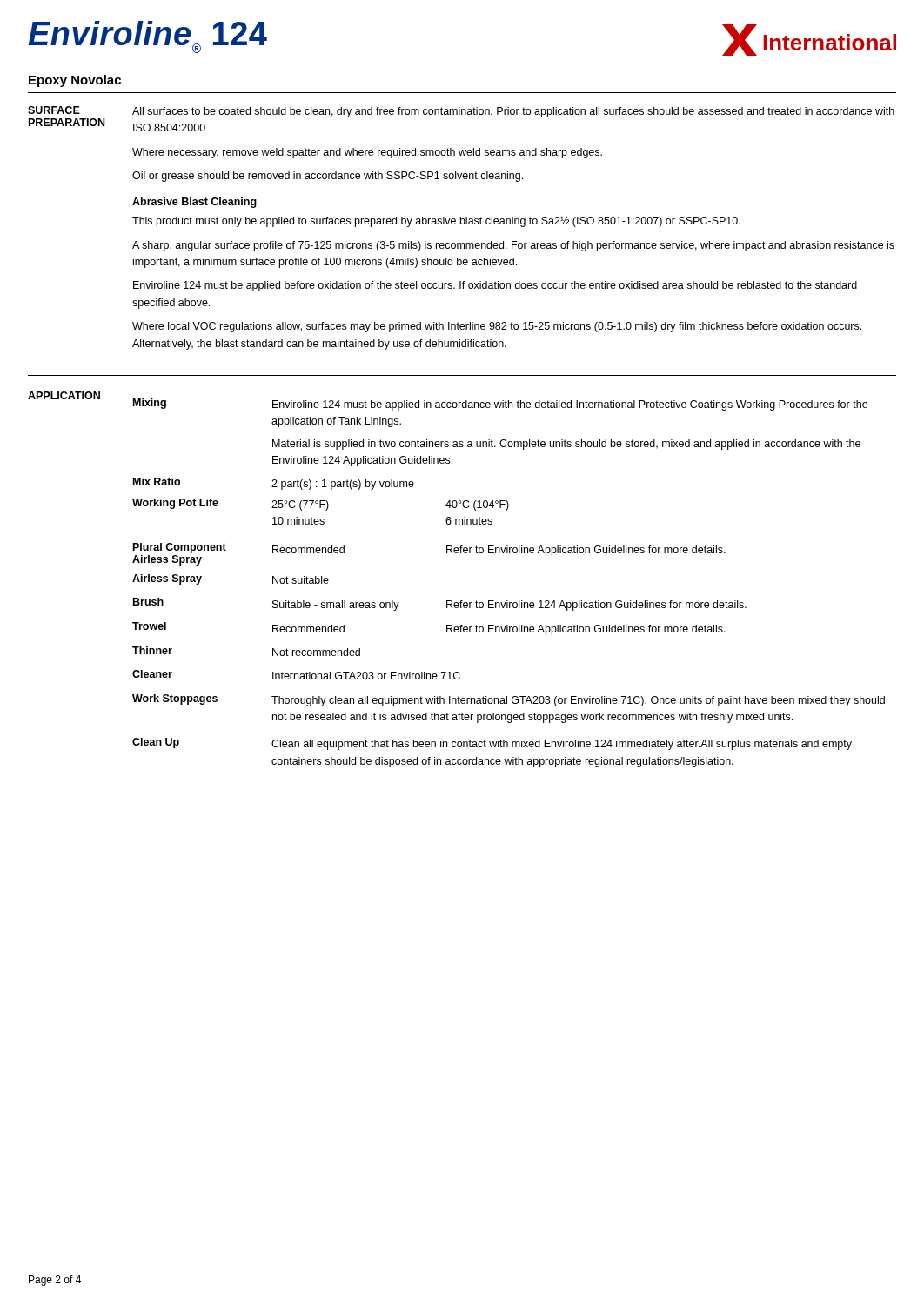Point to the region starting "Not recommended"
This screenshot has width=924, height=1305.
click(x=316, y=652)
